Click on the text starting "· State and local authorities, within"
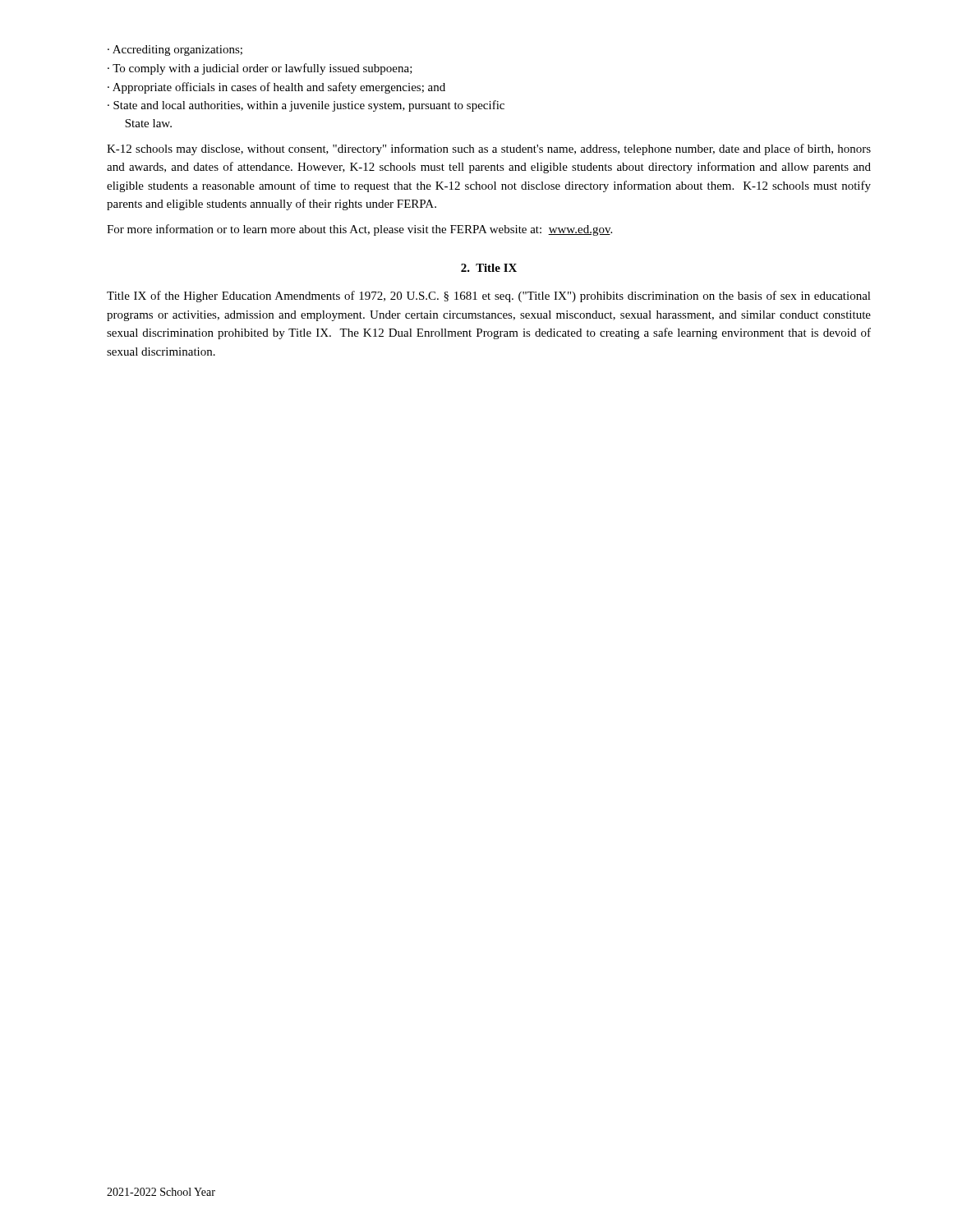 point(306,114)
